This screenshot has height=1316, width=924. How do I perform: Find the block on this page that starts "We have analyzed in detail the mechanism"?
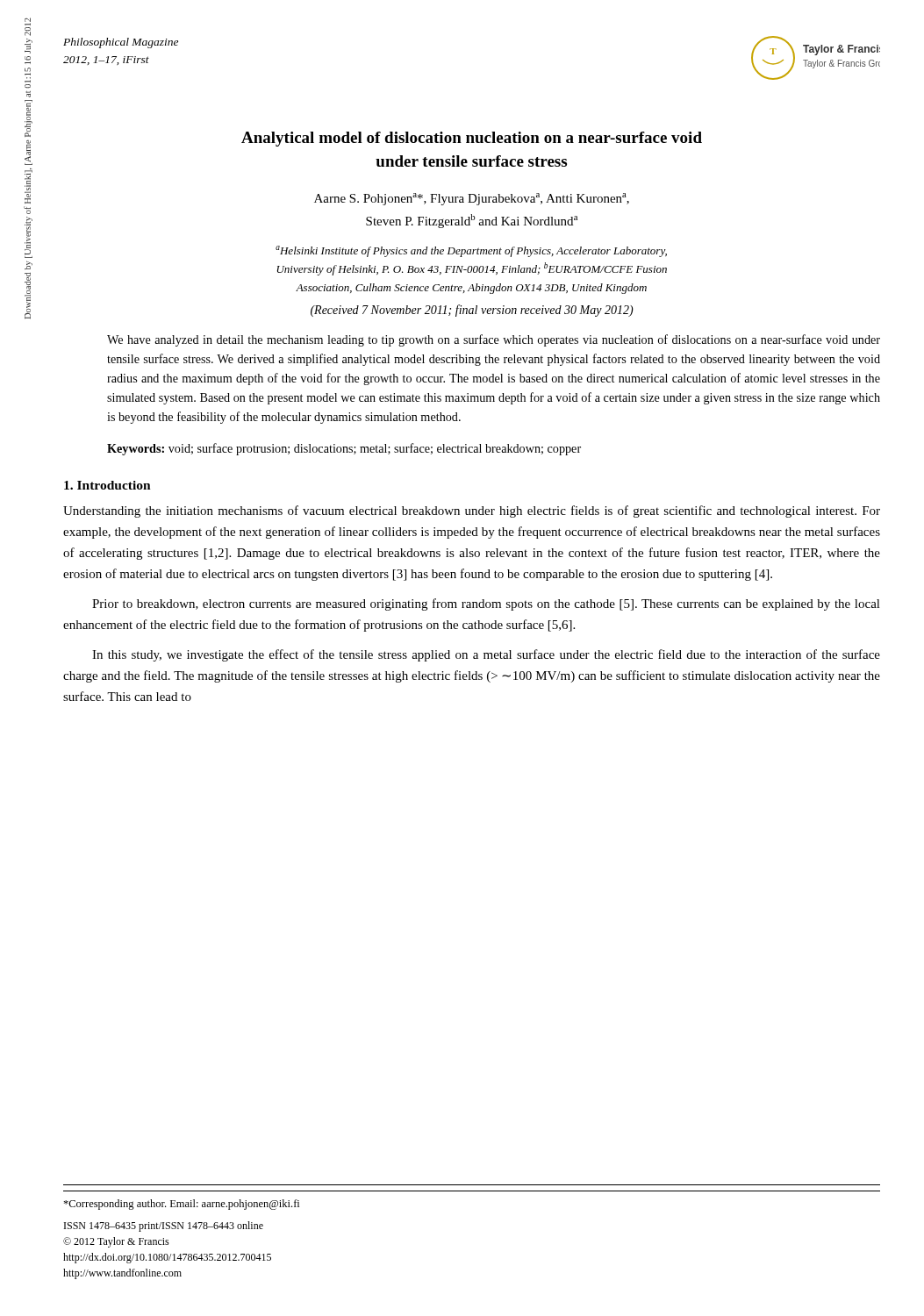point(494,378)
